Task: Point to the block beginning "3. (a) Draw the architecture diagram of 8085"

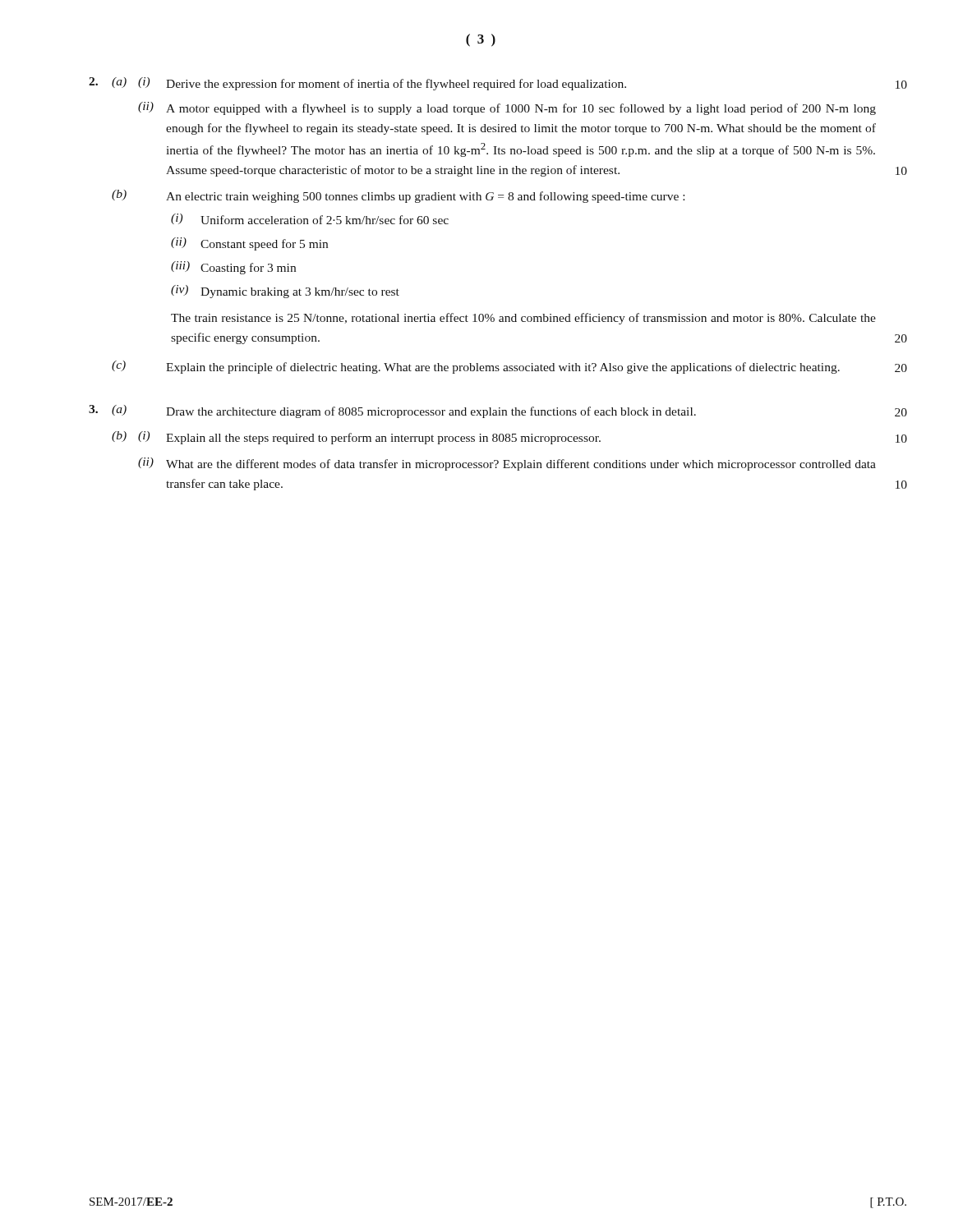Action: coord(498,412)
